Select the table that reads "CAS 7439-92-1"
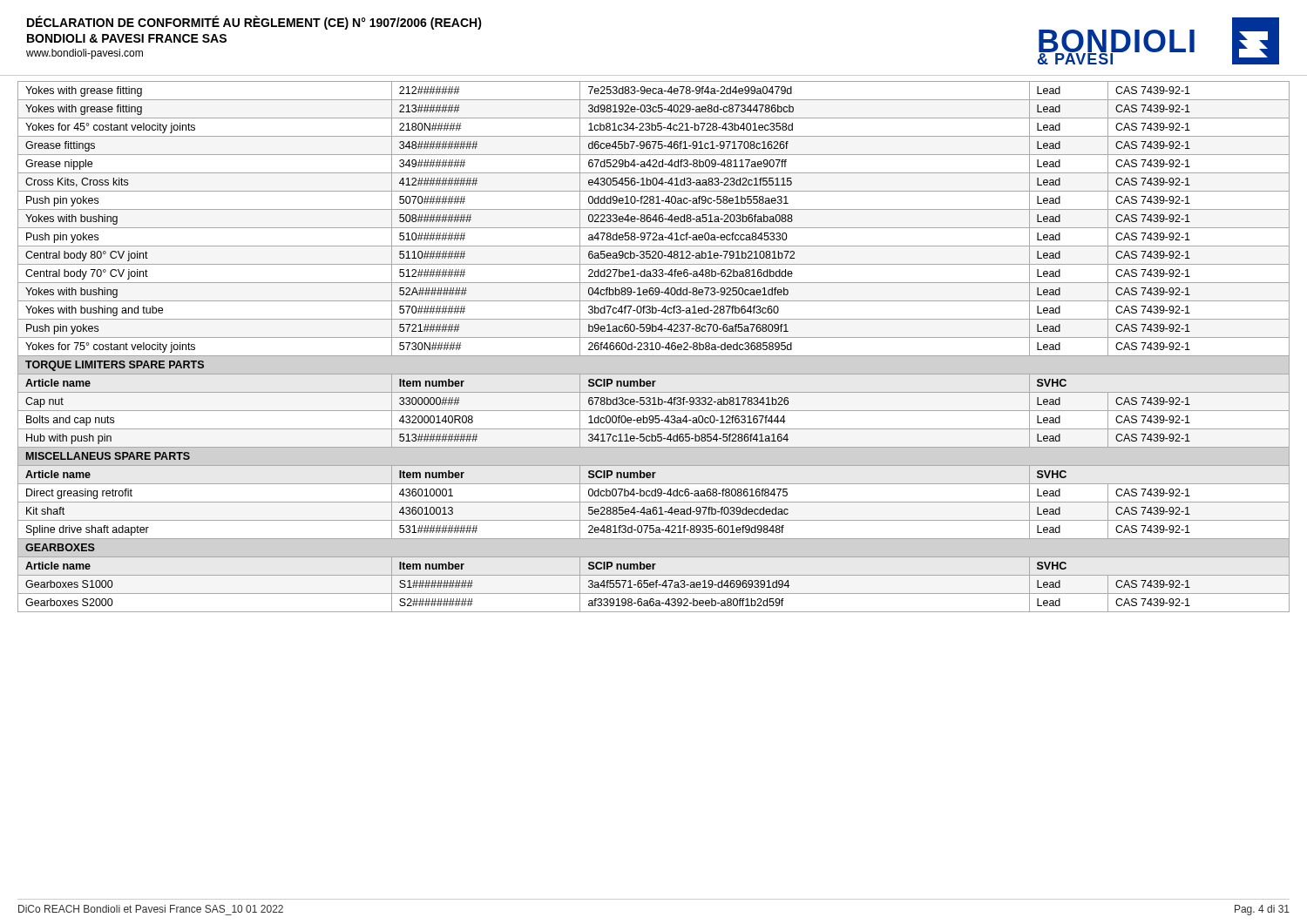Screen dimensions: 924x1307 [x=654, y=347]
